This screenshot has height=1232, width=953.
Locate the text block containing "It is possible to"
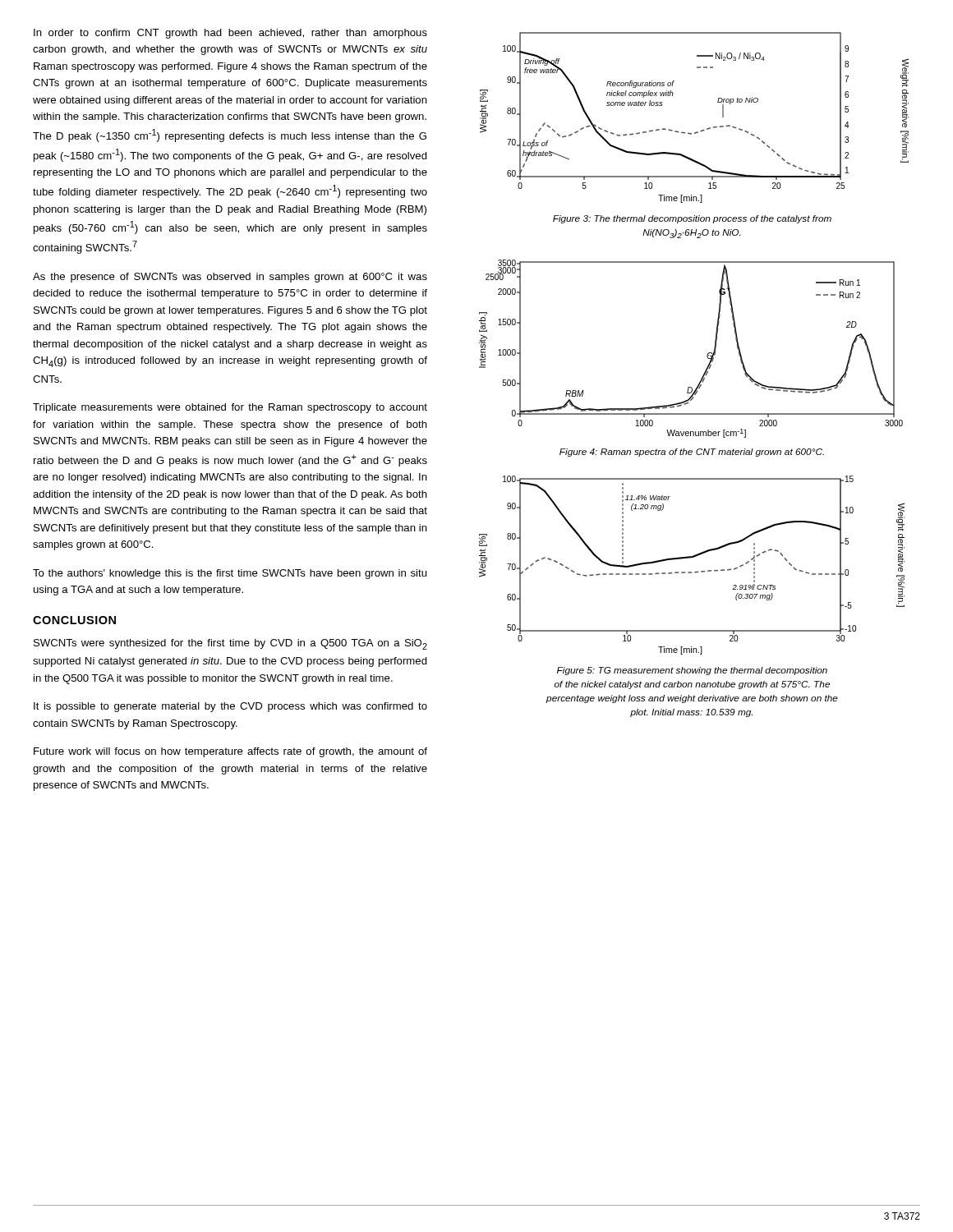(x=230, y=714)
